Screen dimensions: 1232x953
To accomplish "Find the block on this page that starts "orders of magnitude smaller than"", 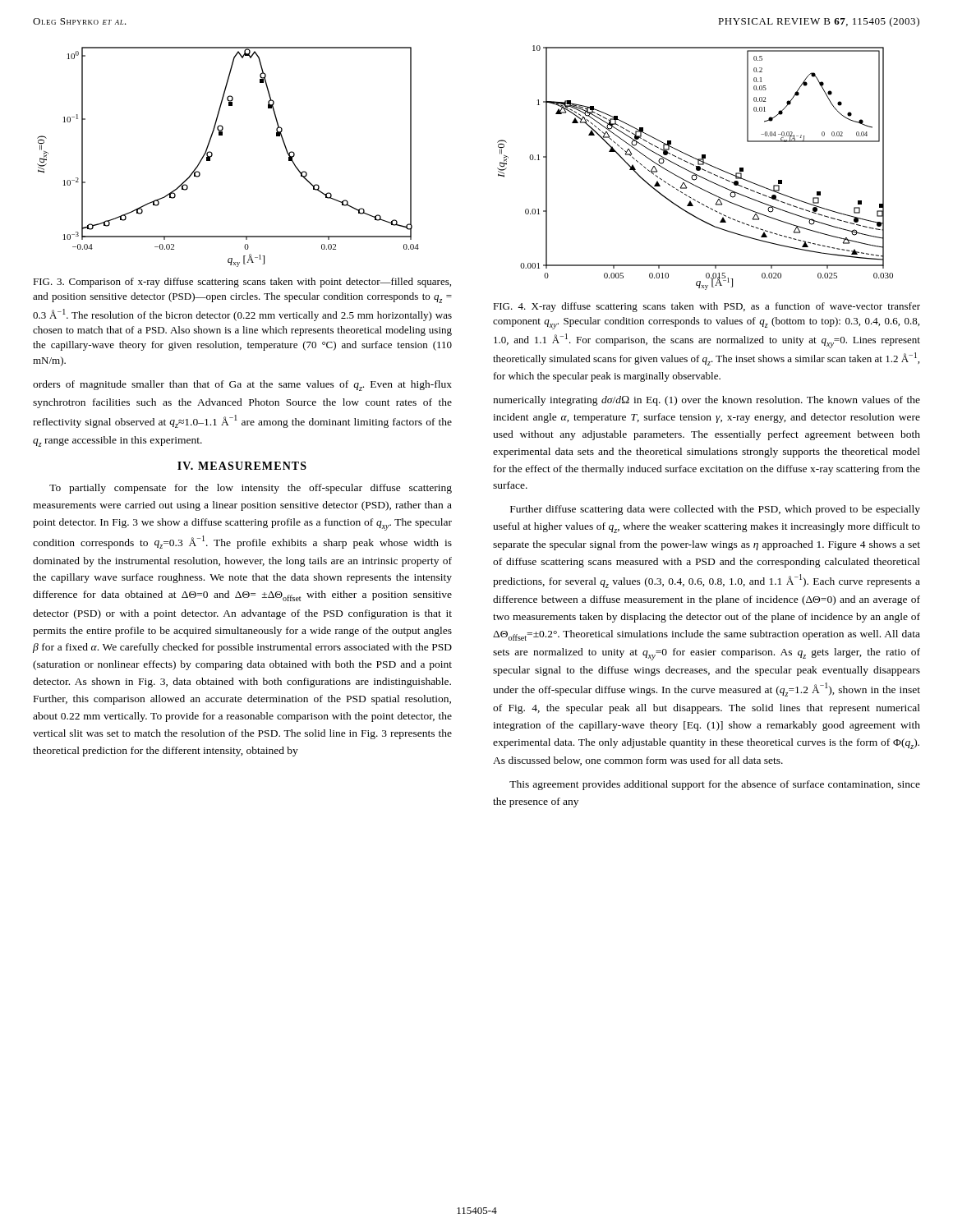I will click(242, 413).
